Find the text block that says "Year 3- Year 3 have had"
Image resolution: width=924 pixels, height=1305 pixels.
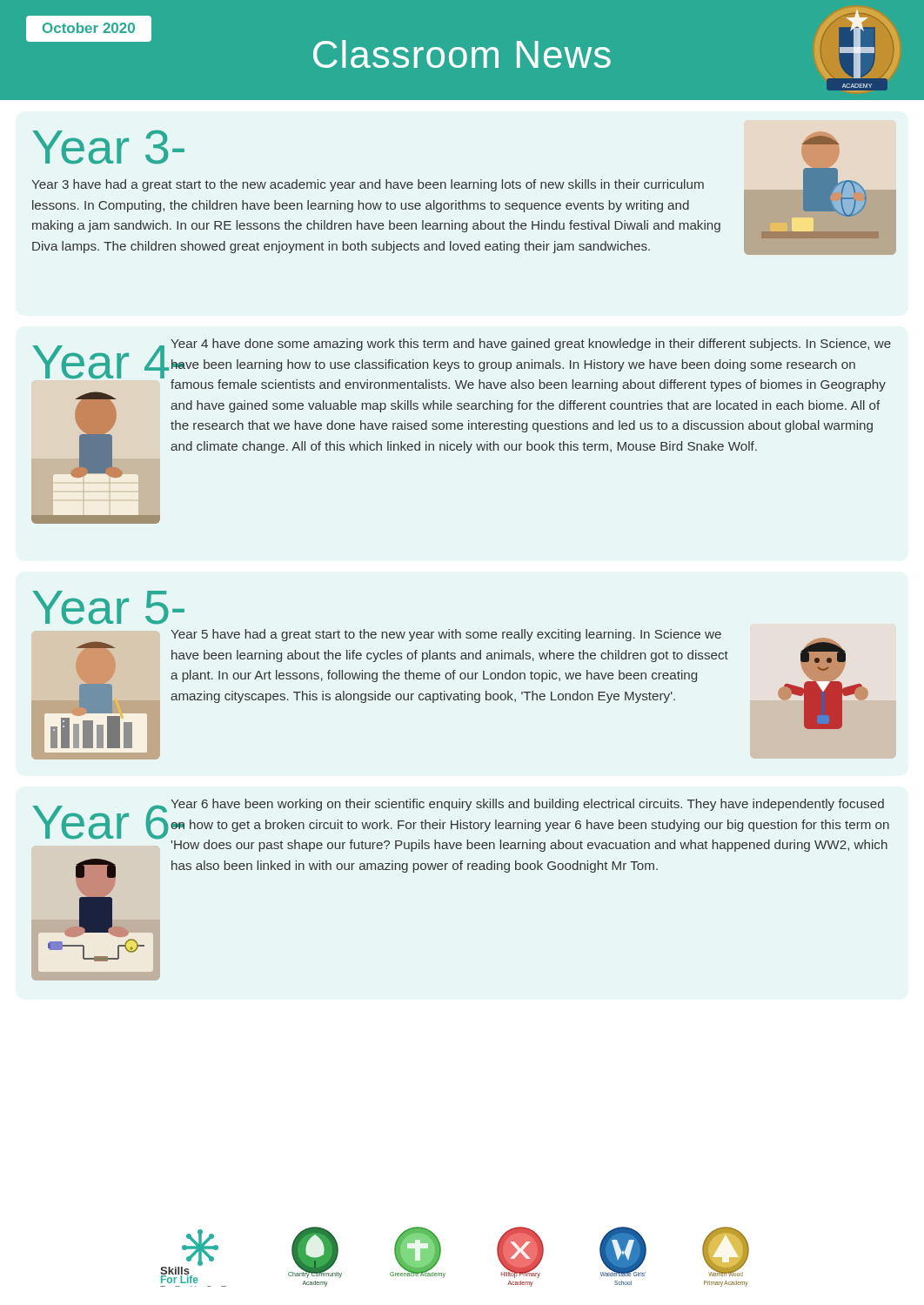464,187
